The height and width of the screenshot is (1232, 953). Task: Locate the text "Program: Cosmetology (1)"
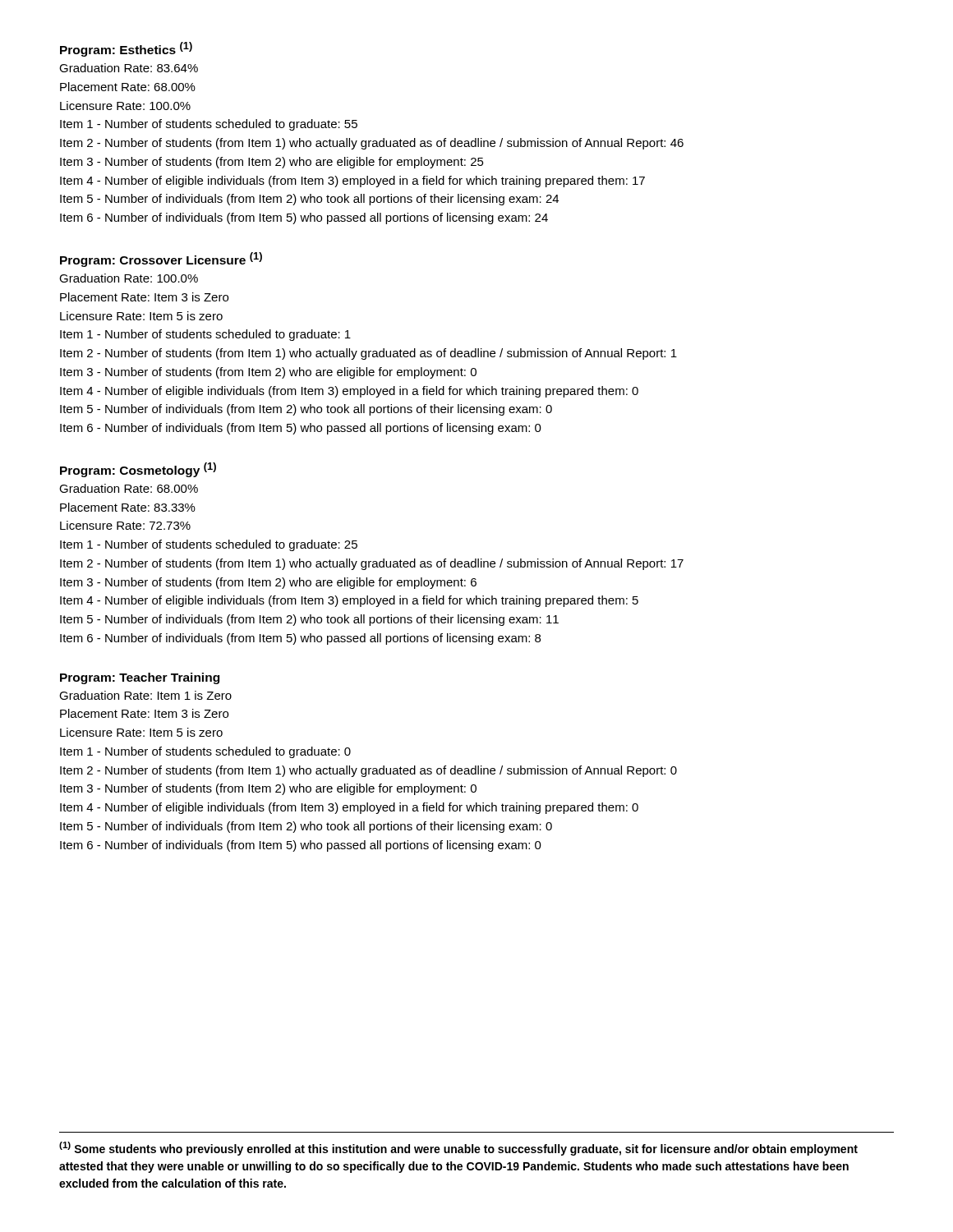(138, 468)
